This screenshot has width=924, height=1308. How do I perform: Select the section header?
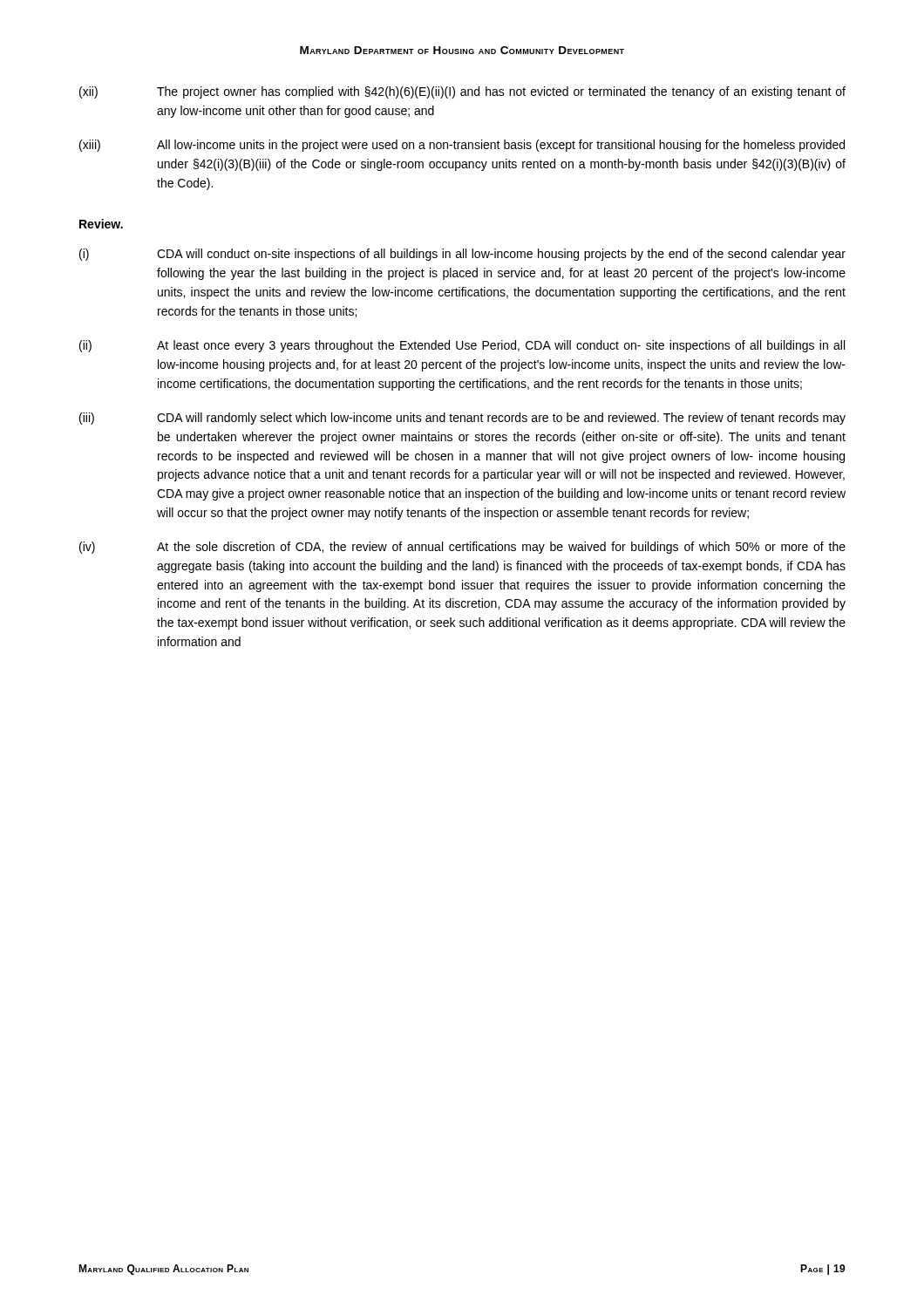(x=101, y=225)
